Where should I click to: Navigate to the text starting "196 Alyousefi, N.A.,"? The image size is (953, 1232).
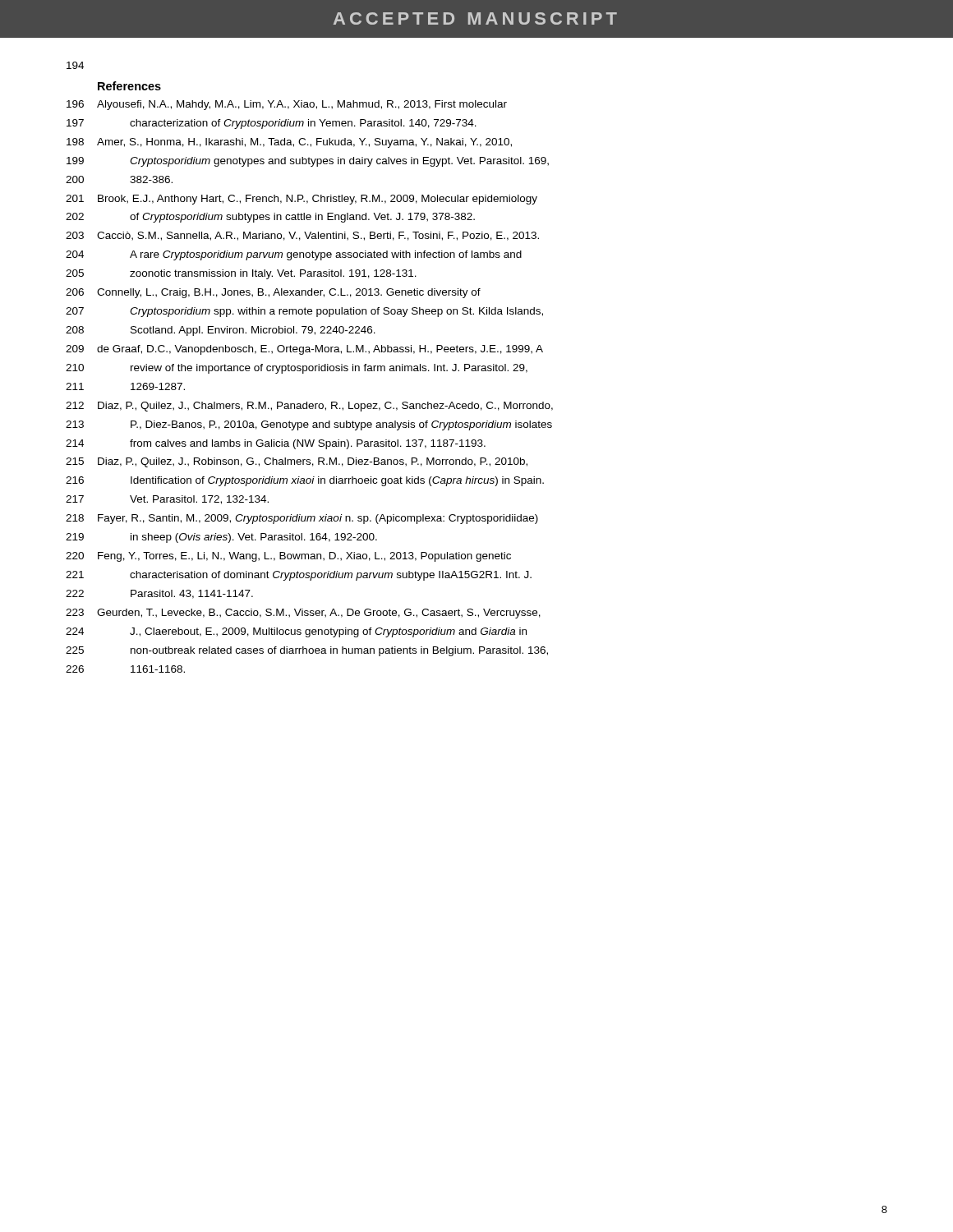coord(476,105)
